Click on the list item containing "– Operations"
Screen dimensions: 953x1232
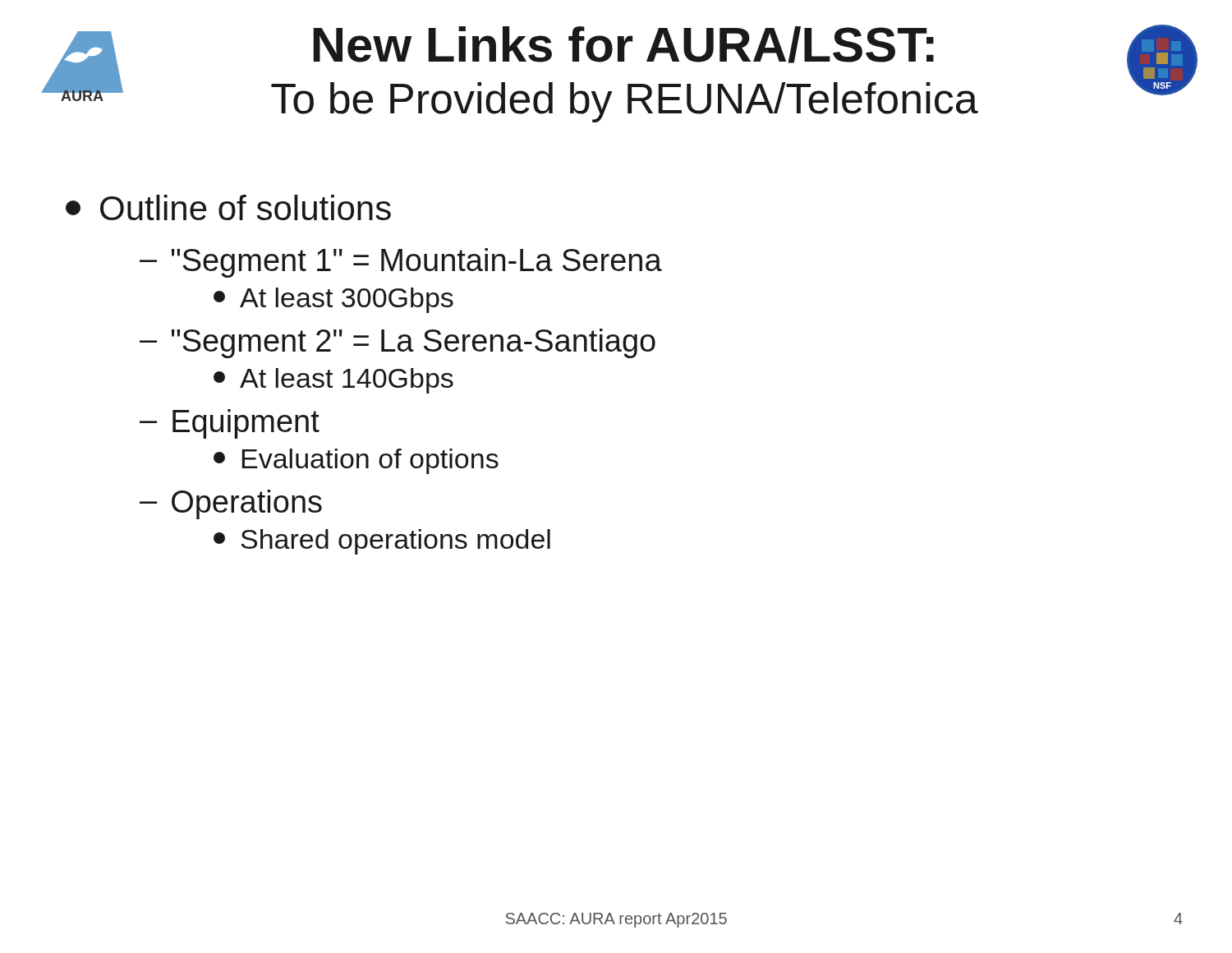pos(231,504)
